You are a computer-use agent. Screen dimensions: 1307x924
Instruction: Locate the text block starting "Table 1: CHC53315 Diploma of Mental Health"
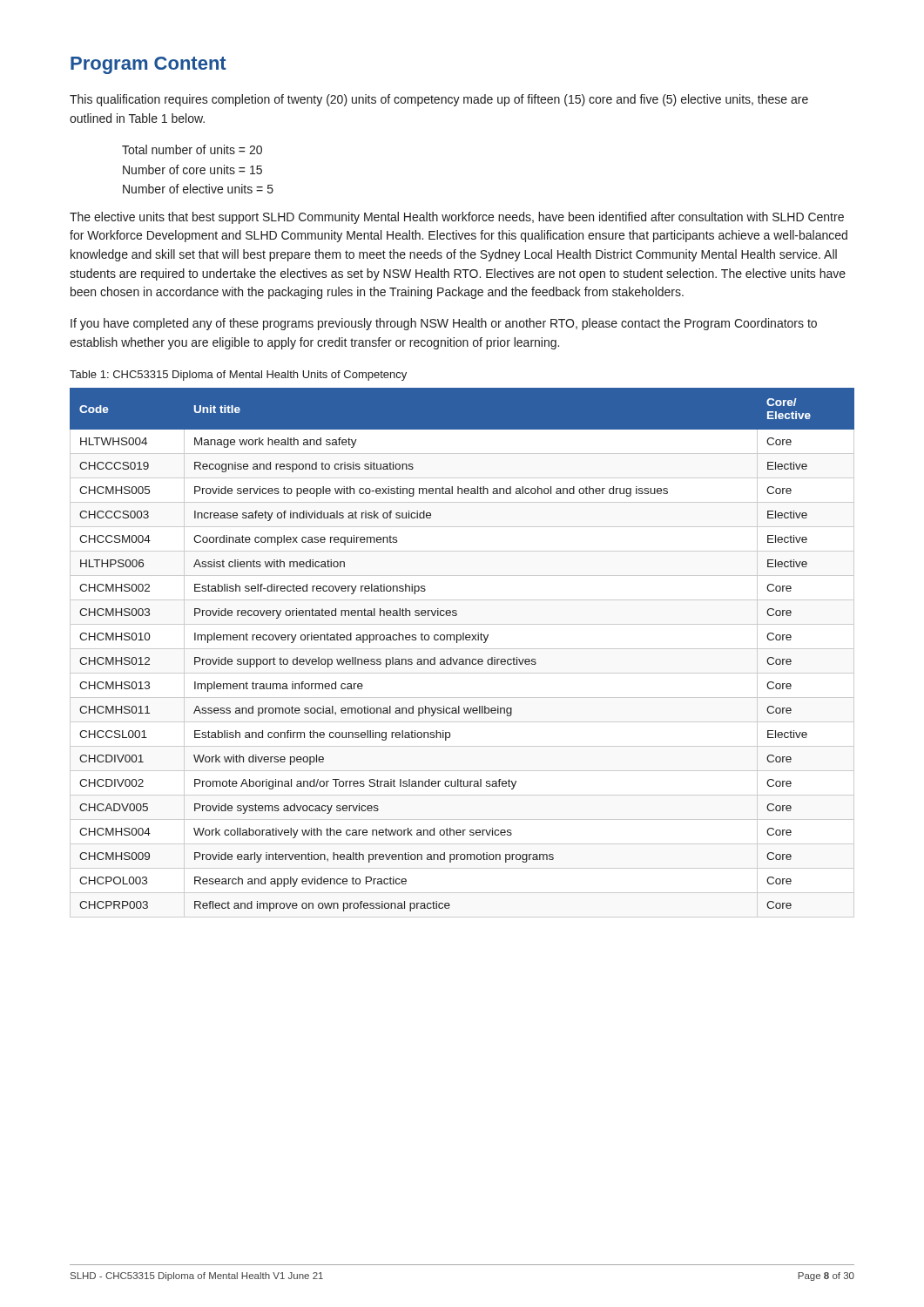(238, 375)
